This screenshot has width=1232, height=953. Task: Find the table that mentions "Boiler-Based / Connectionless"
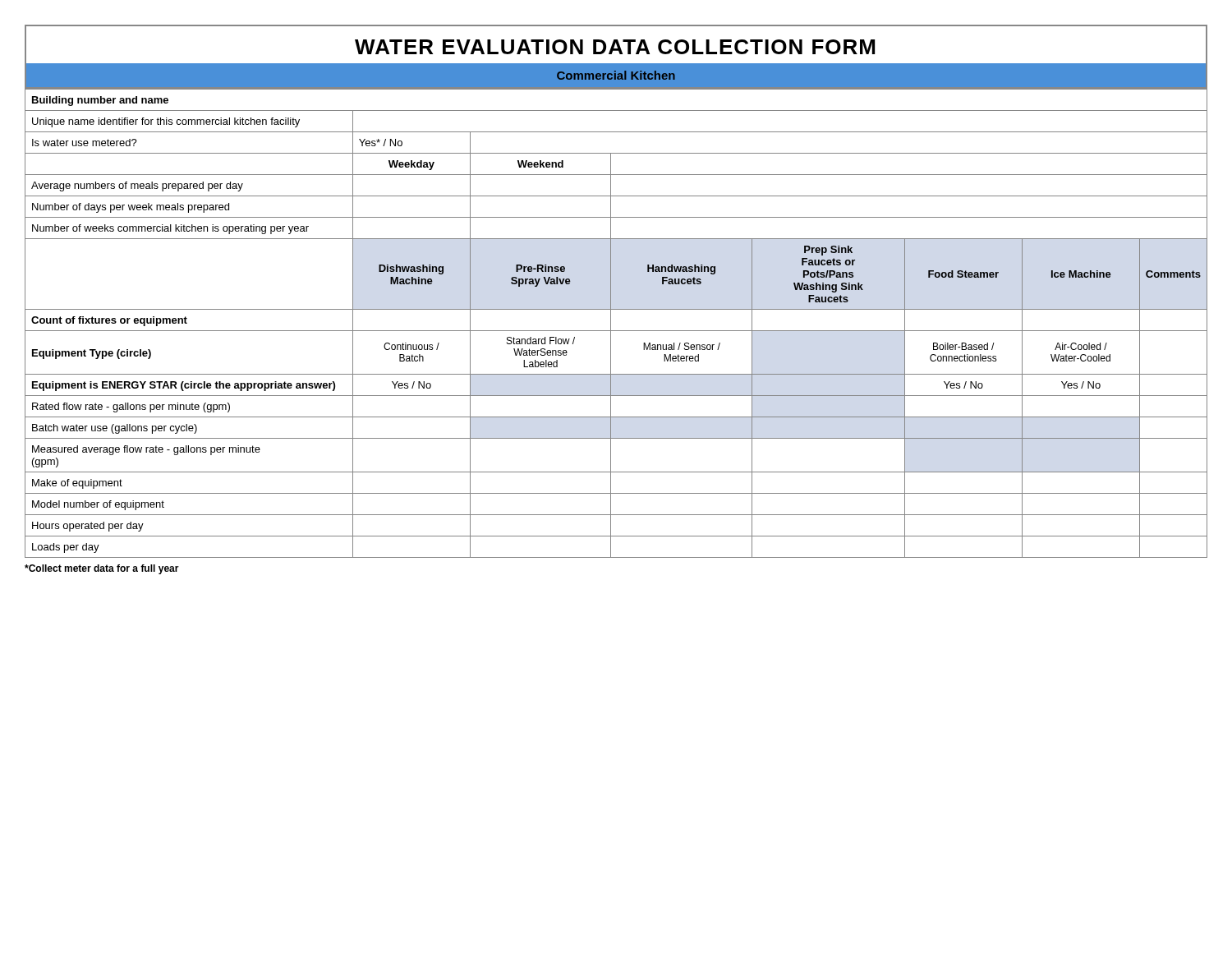tap(616, 323)
